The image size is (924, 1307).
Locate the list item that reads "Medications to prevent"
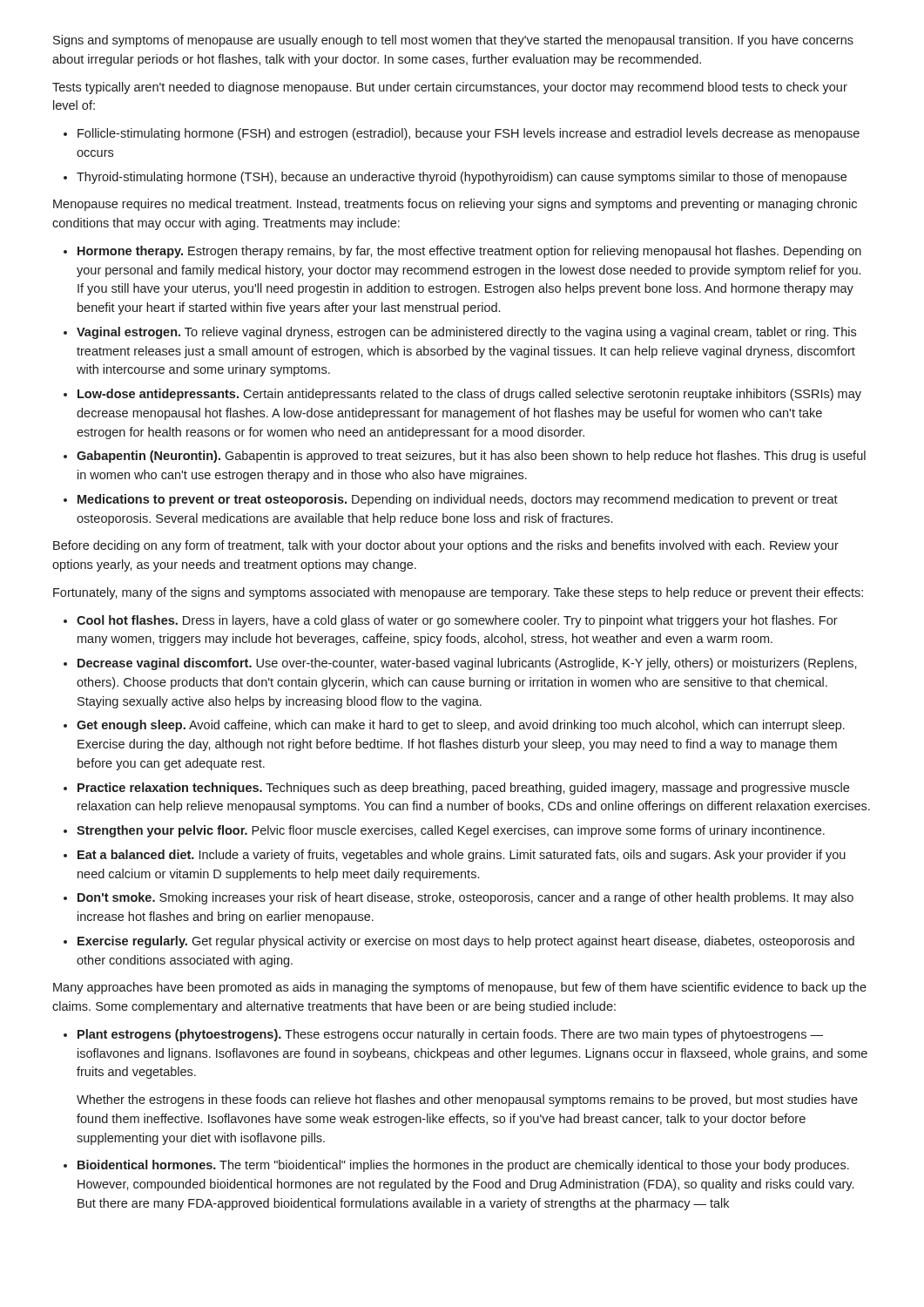click(474, 509)
